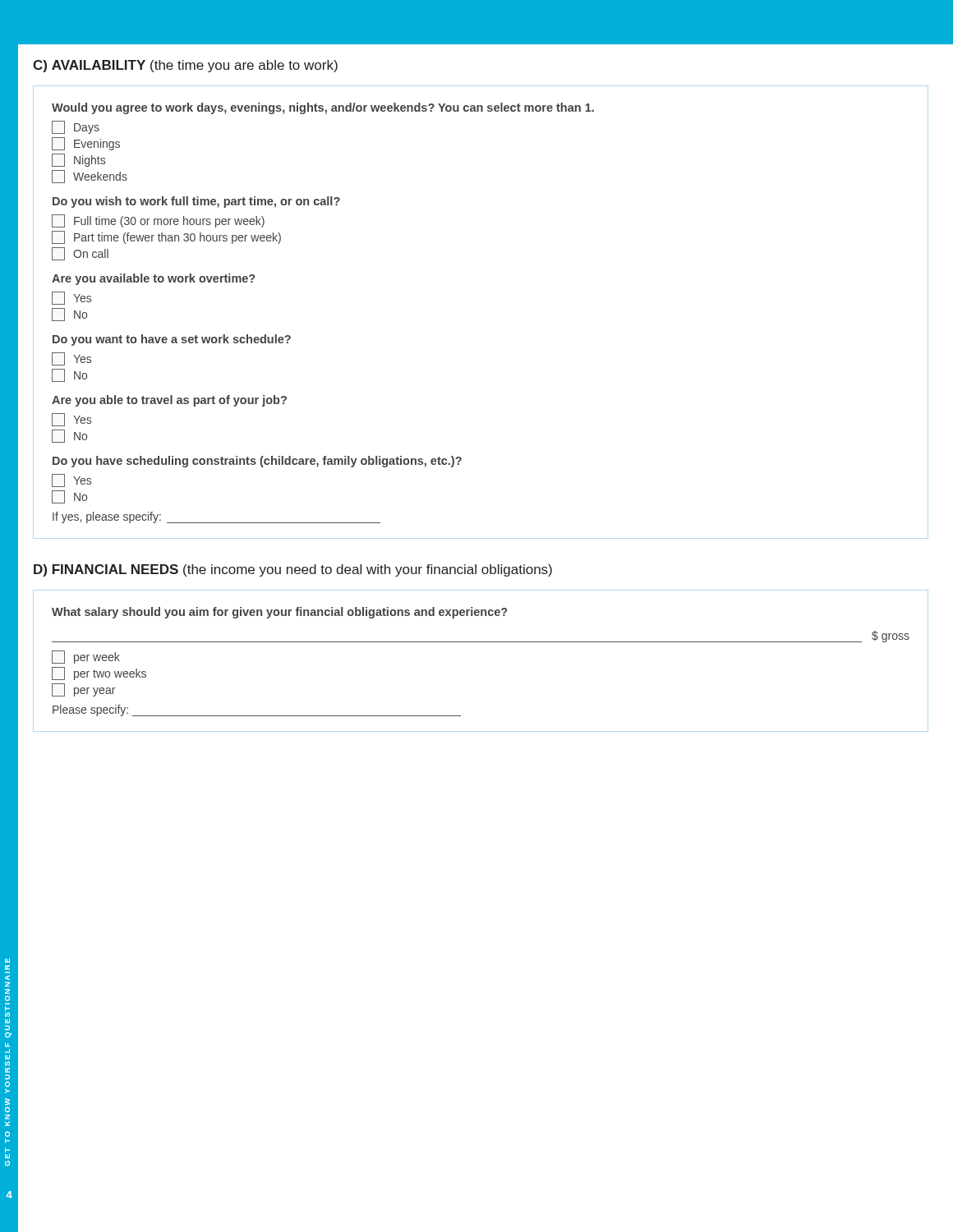The height and width of the screenshot is (1232, 953).
Task: Click where it says "If yes, please specify:"
Action: point(216,517)
